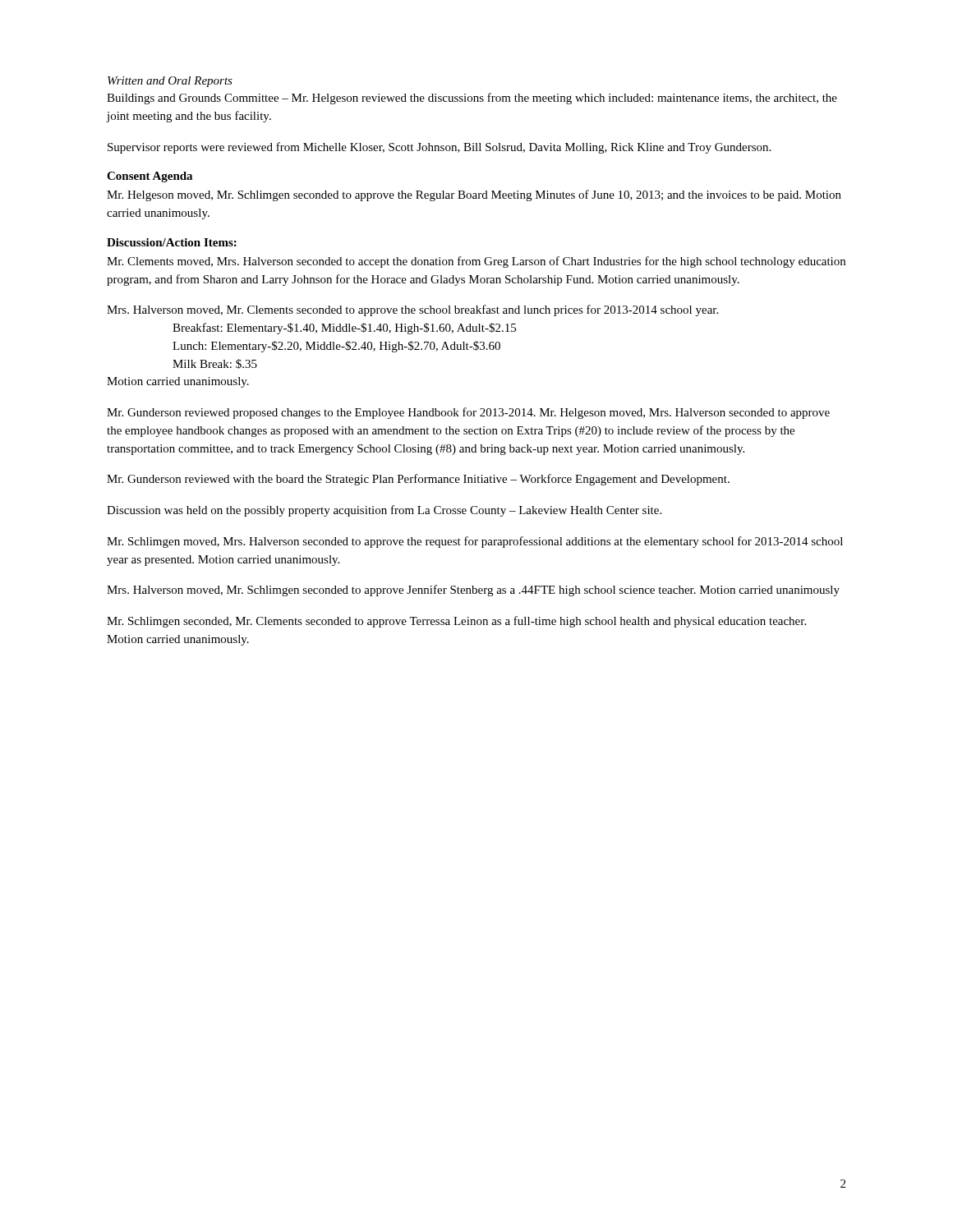The image size is (953, 1232).
Task: Select the text starting "Mr. Clements moved, Mrs. Halverson seconded to"
Action: point(476,271)
